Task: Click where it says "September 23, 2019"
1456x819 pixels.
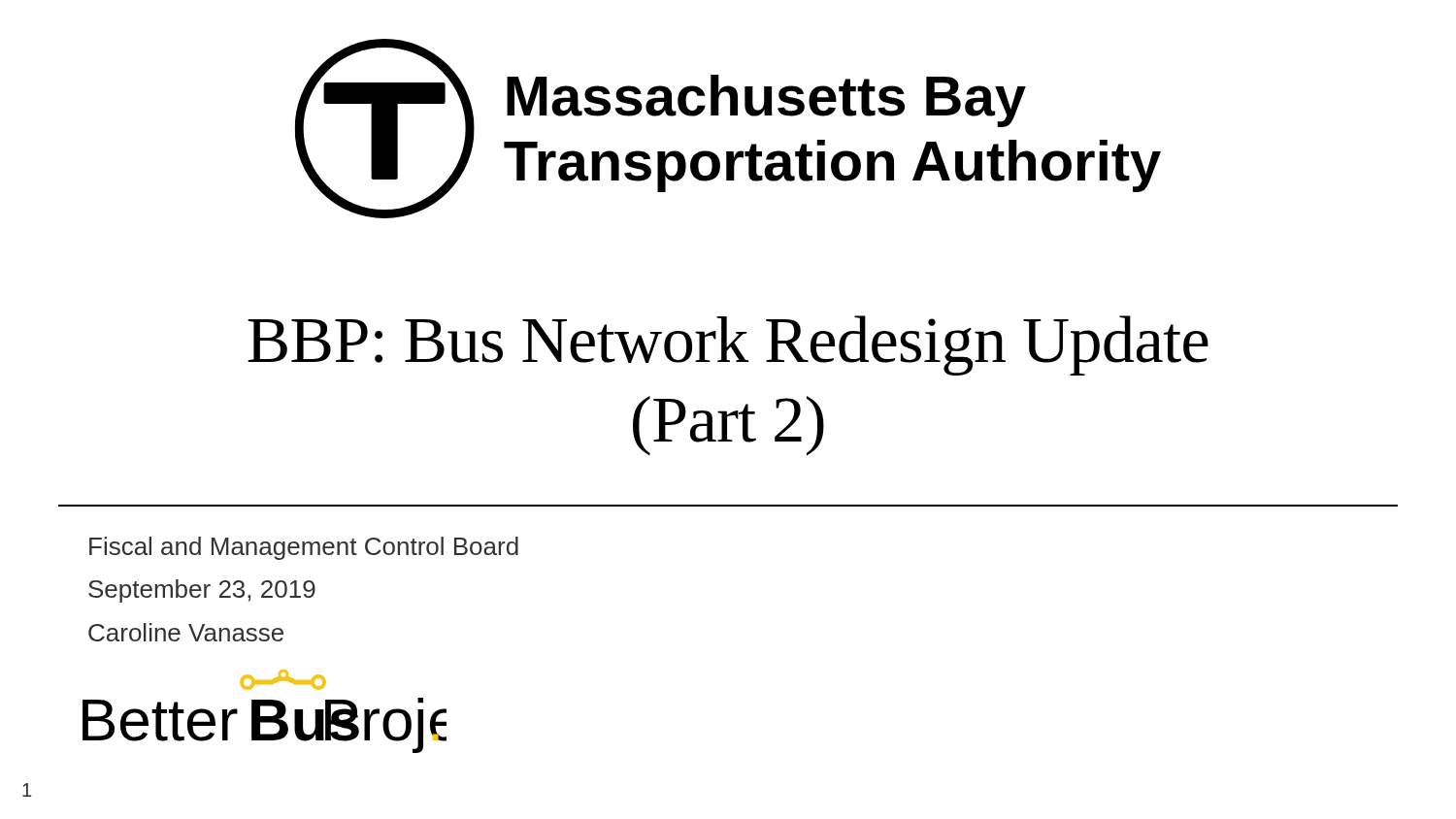Action: 202,589
